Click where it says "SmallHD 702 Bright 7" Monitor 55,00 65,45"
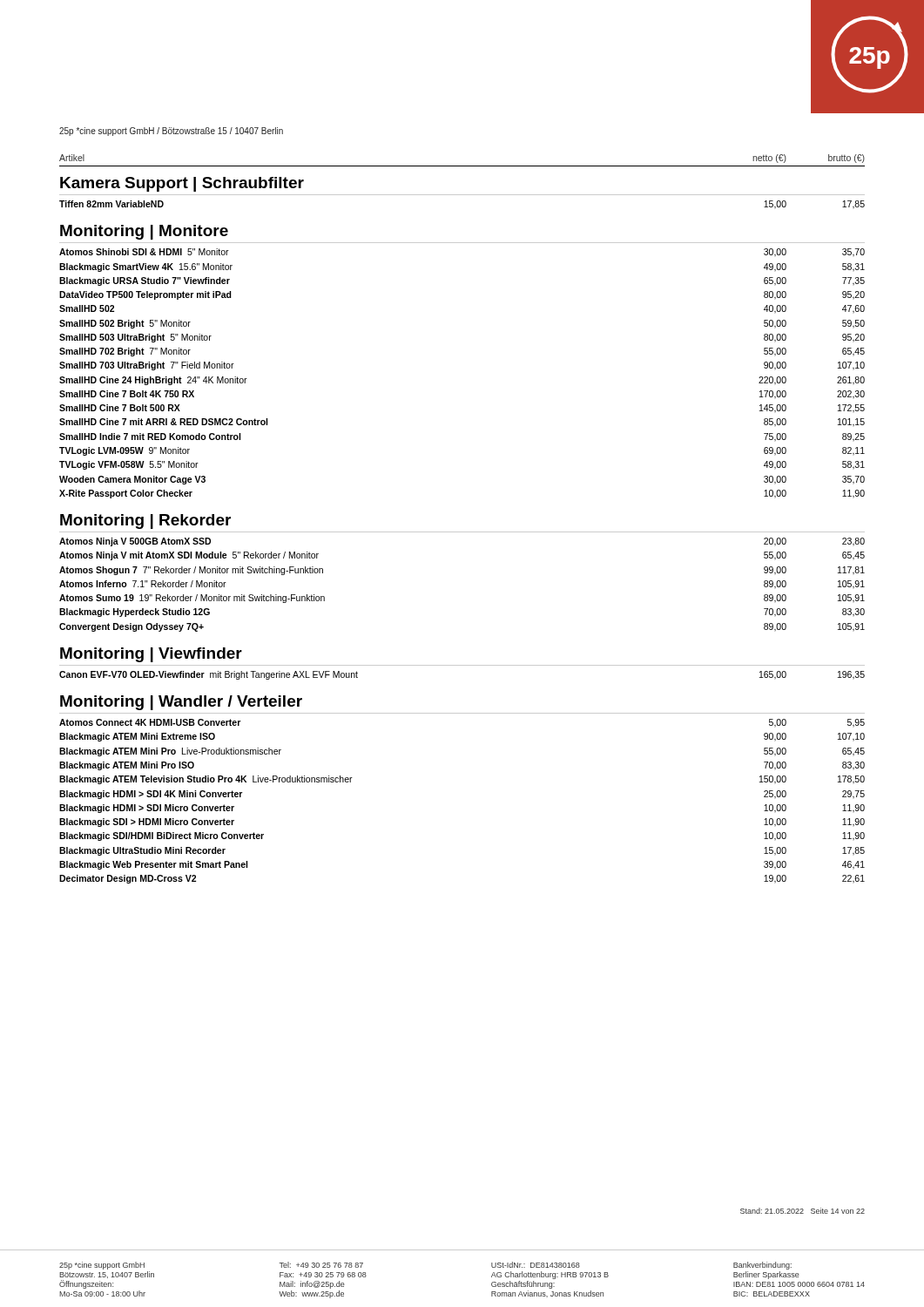 (x=122, y=352)
